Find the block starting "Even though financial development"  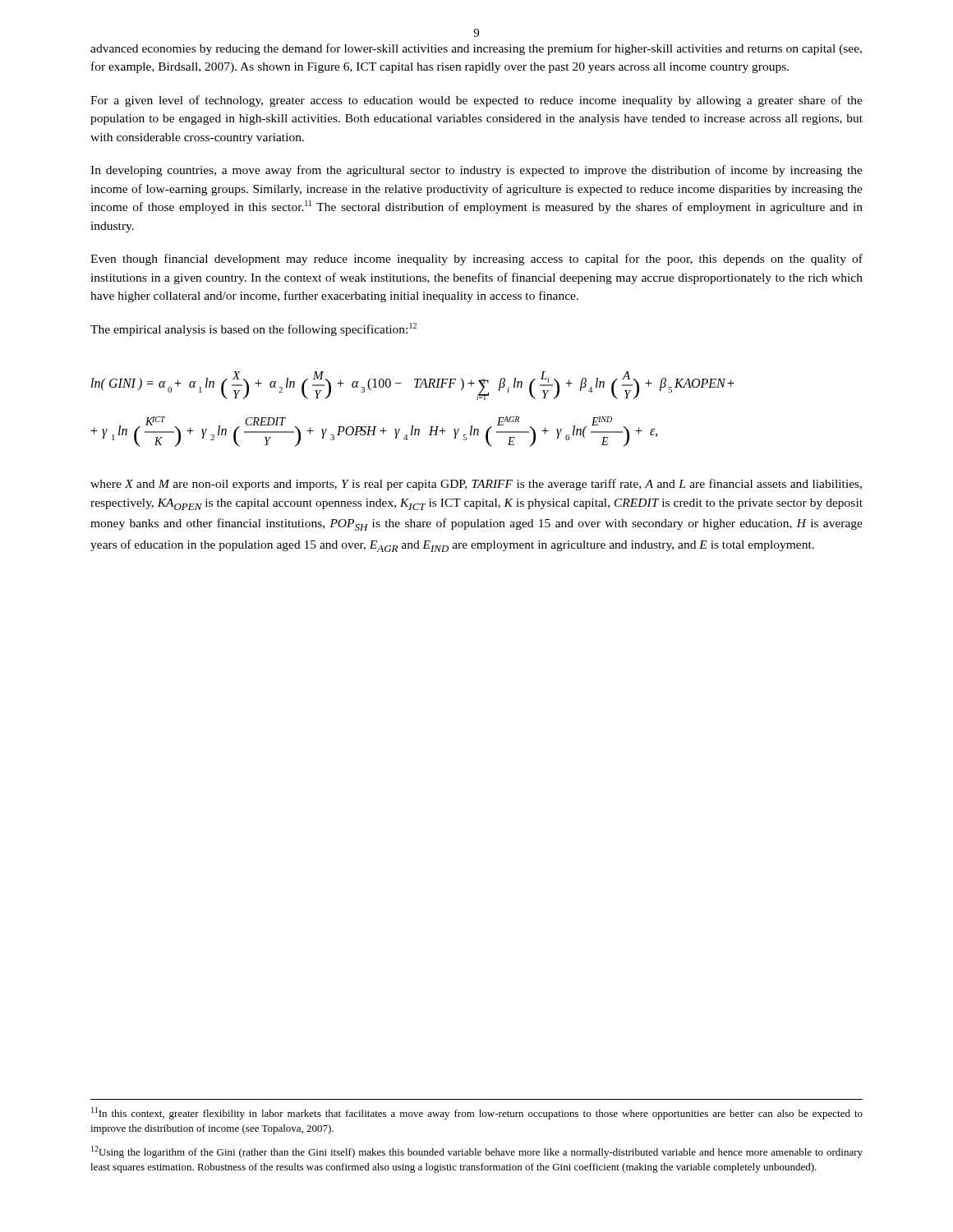[476, 278]
